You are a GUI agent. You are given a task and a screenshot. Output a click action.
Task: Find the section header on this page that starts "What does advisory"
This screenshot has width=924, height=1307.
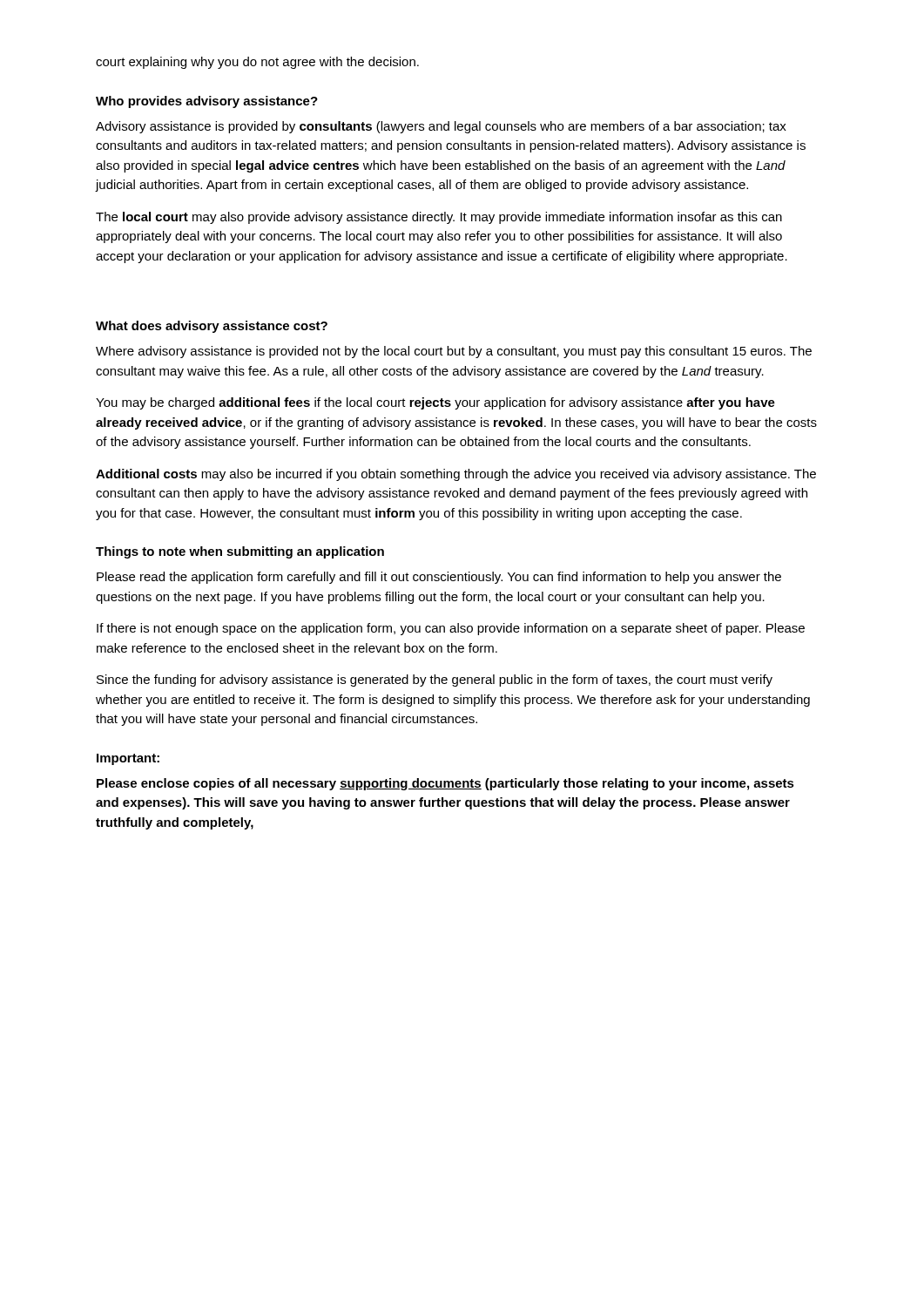[x=212, y=325]
